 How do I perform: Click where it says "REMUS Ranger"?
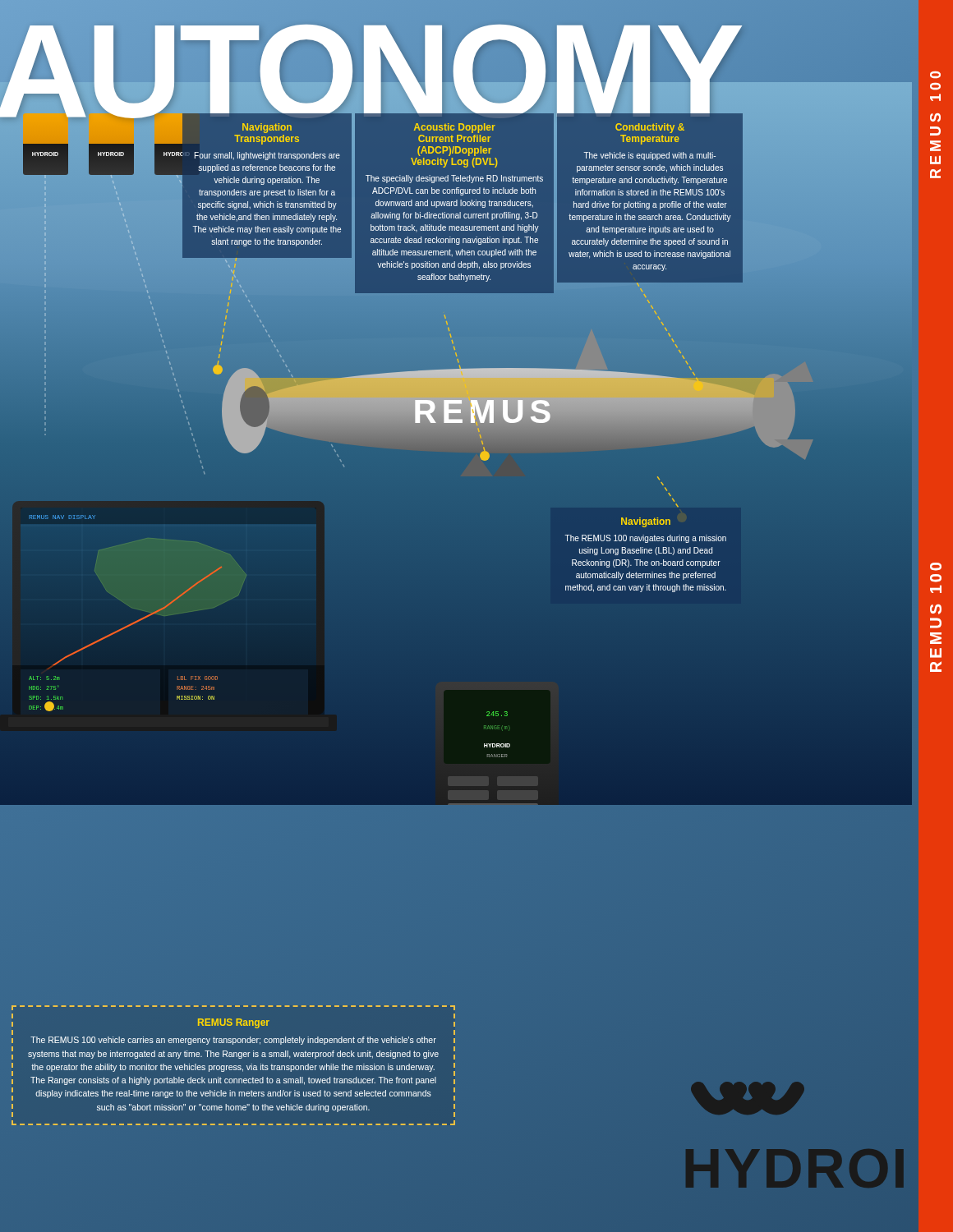click(x=233, y=1023)
